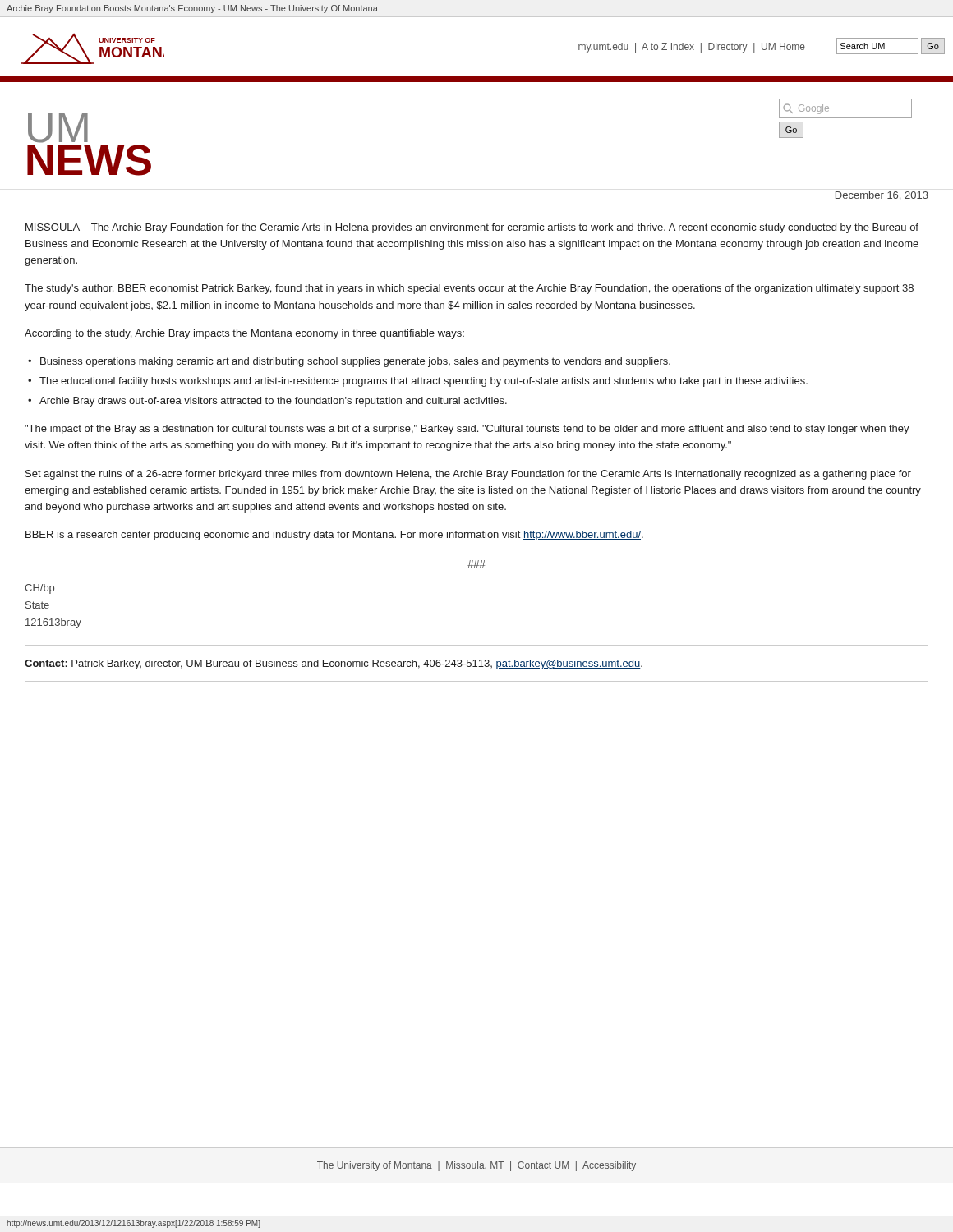953x1232 pixels.
Task: Find the text containing "December 16, 2013"
Action: click(881, 195)
